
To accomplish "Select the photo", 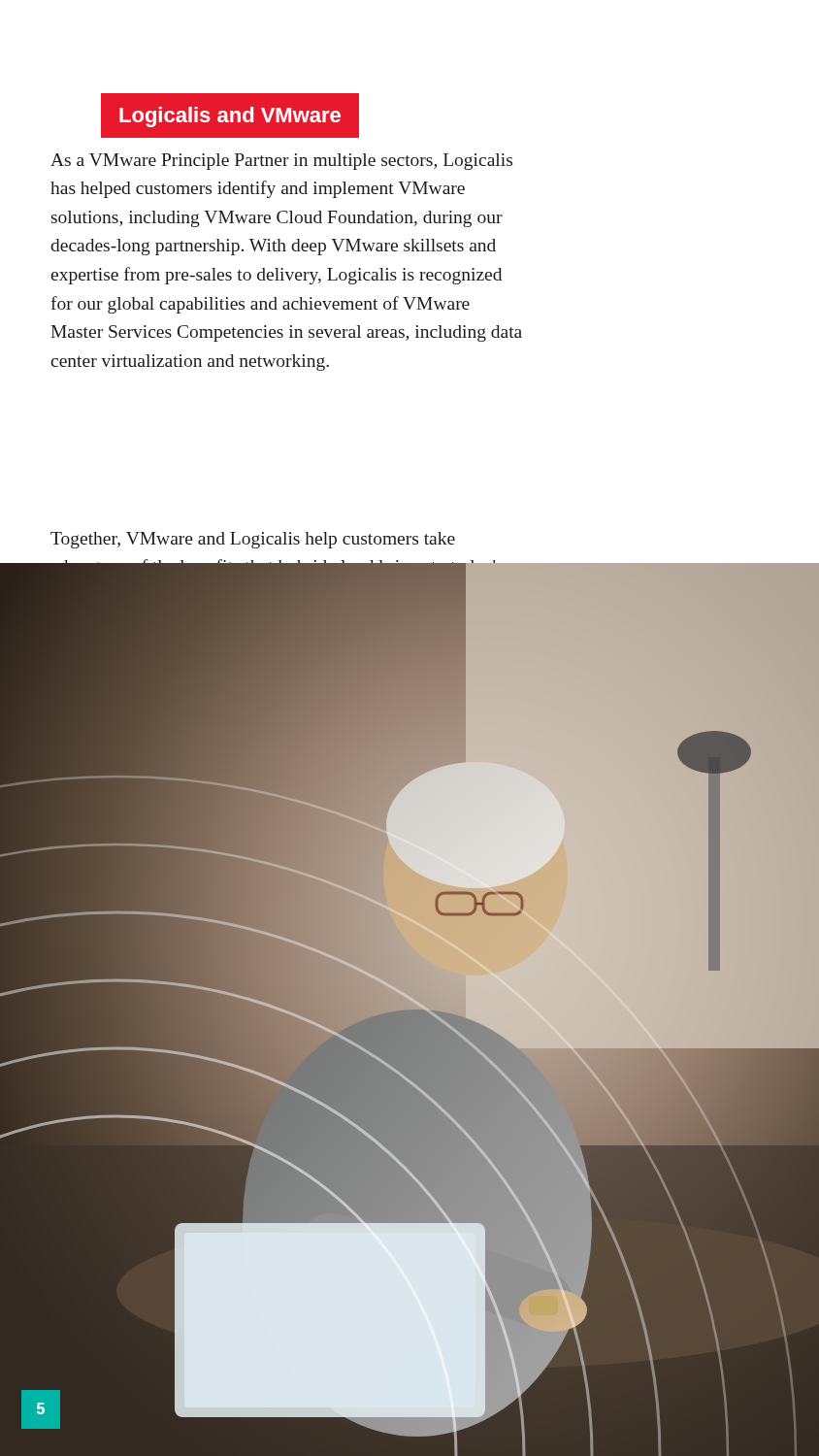I will pos(410,1010).
